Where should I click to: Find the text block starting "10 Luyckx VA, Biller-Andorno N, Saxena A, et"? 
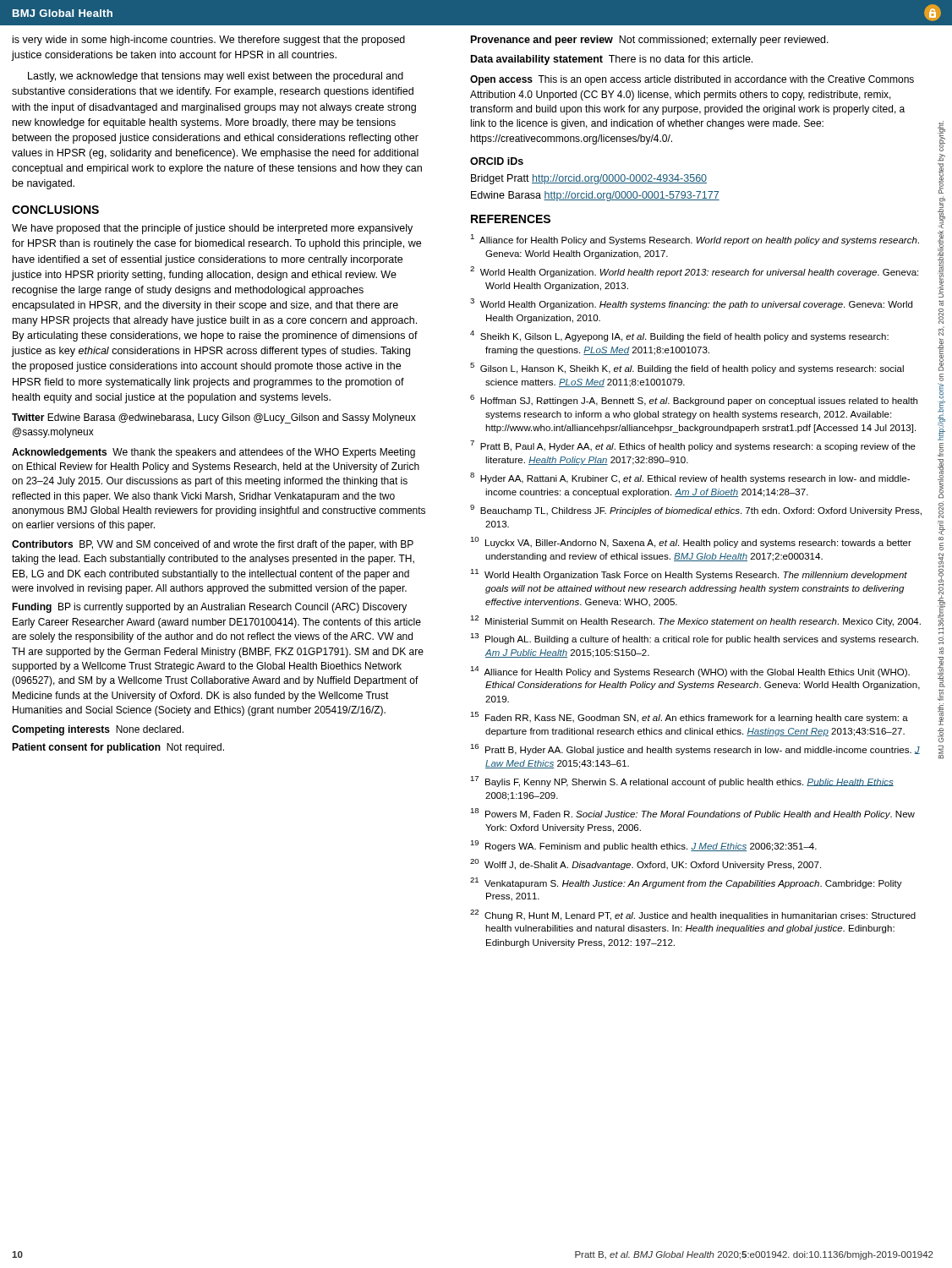click(691, 548)
